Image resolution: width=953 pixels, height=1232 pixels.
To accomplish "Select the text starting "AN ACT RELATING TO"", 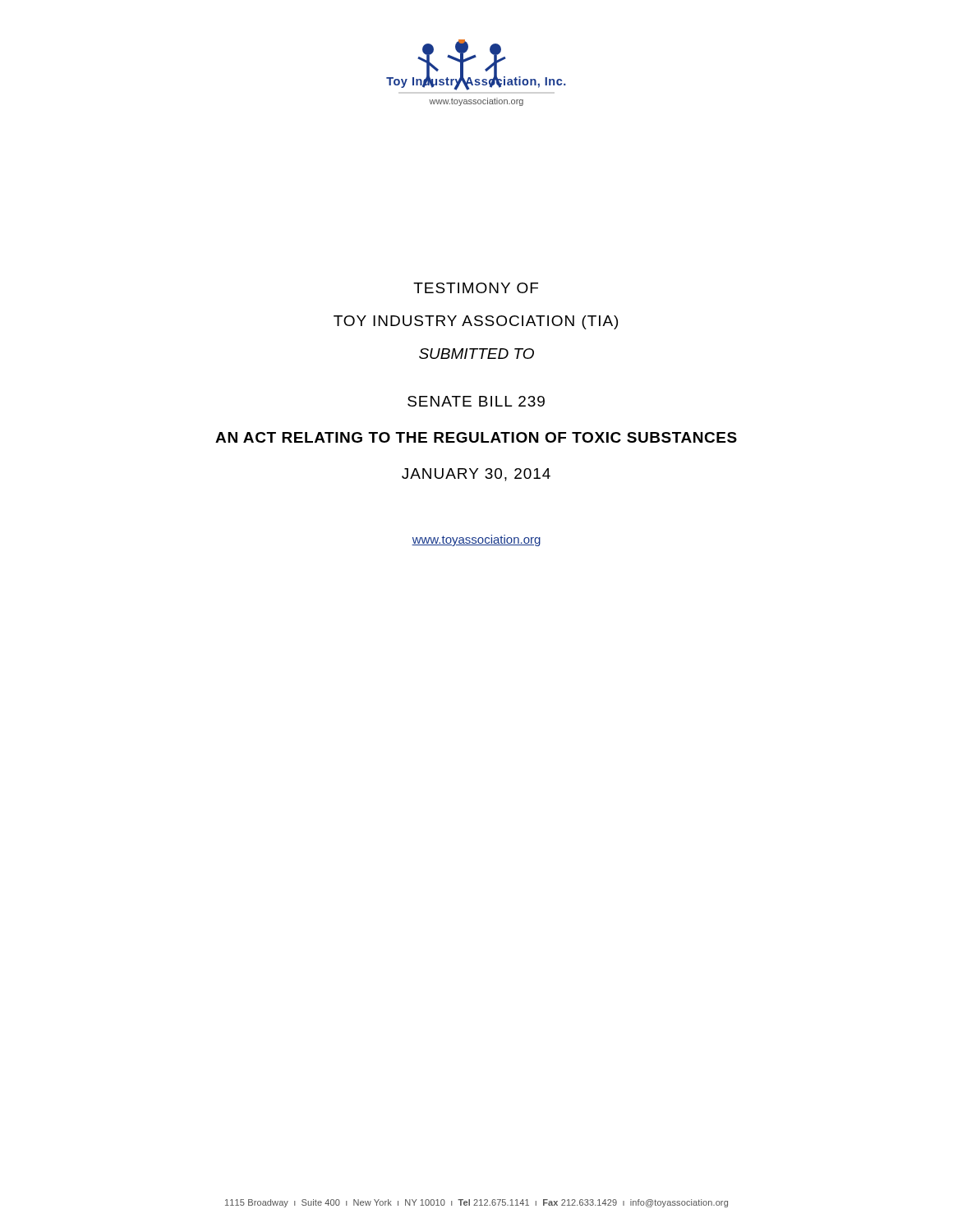I will 476,437.
